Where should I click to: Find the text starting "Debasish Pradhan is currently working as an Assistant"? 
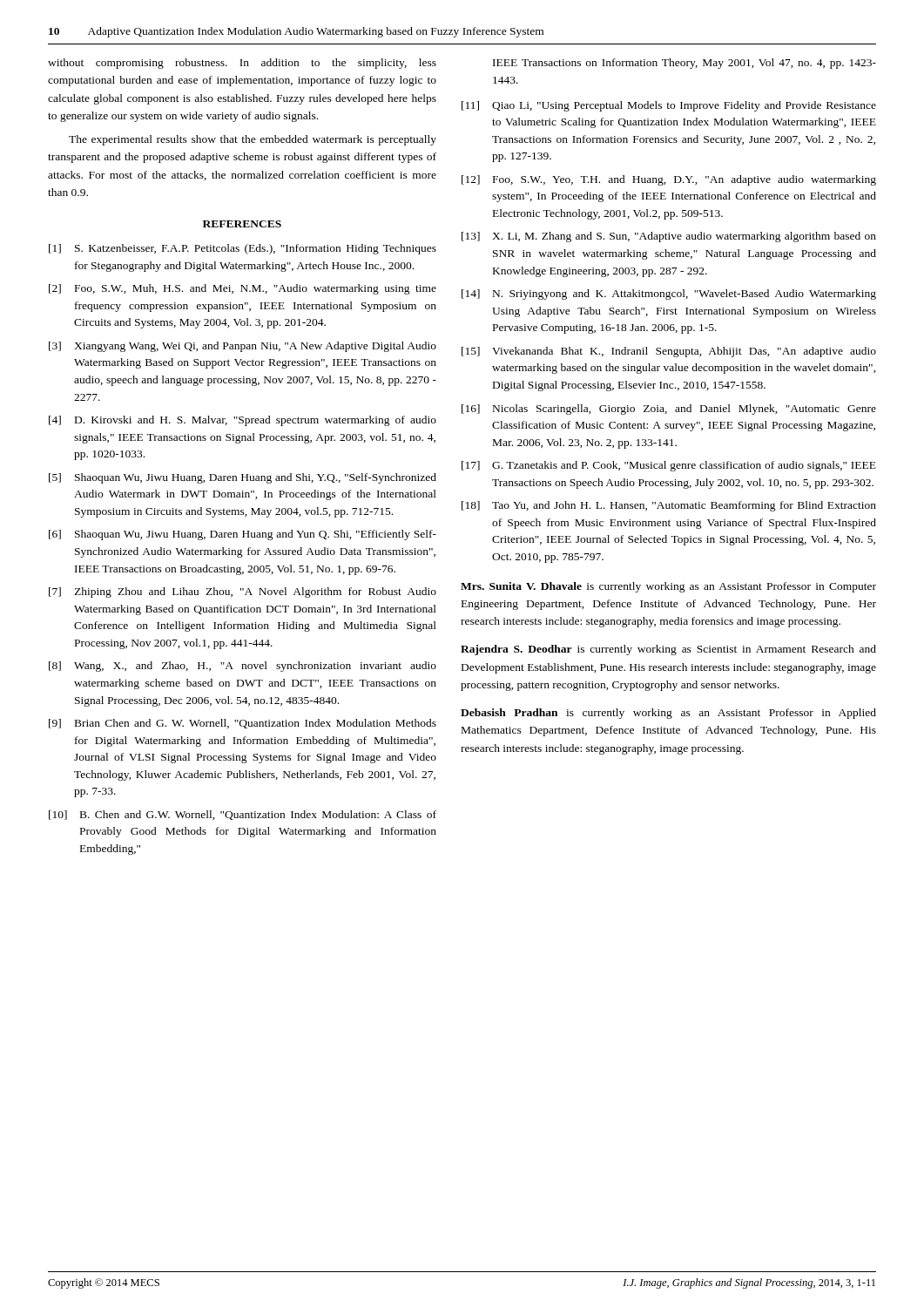[668, 730]
